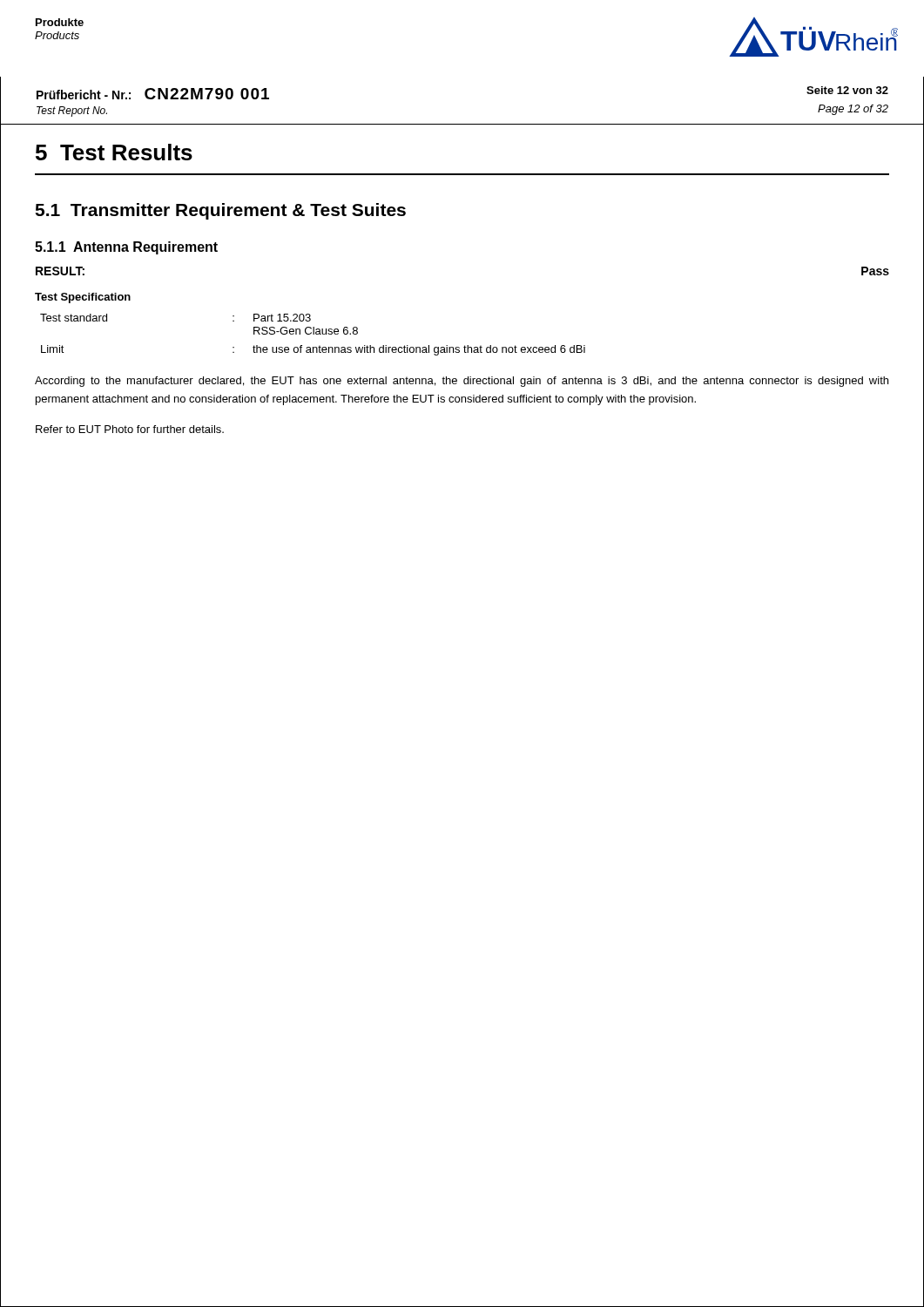The image size is (924, 1307).
Task: Point to "5.1 Transmitter Requirement & Test Suites"
Action: [221, 210]
